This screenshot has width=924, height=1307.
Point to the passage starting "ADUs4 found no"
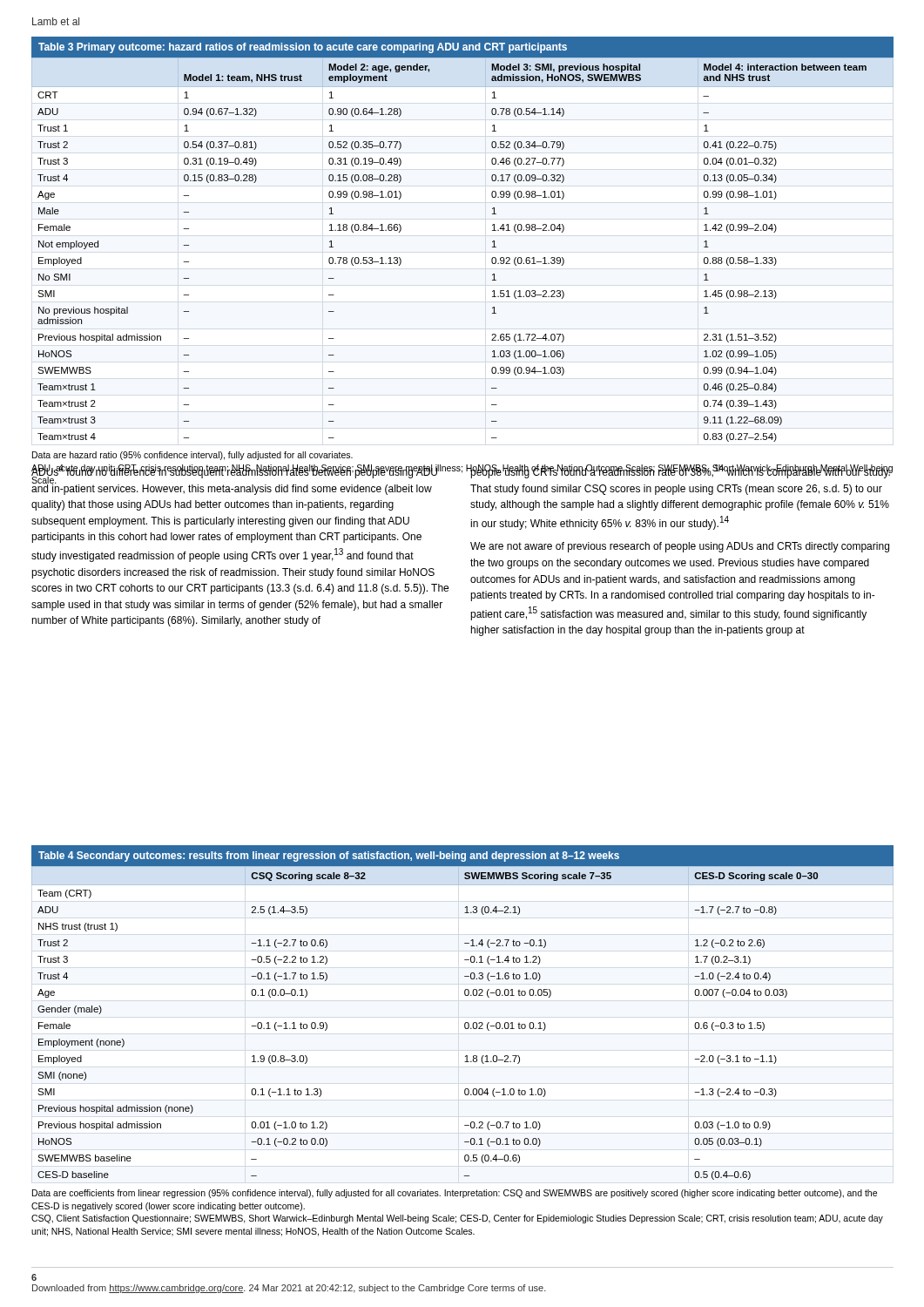click(240, 545)
